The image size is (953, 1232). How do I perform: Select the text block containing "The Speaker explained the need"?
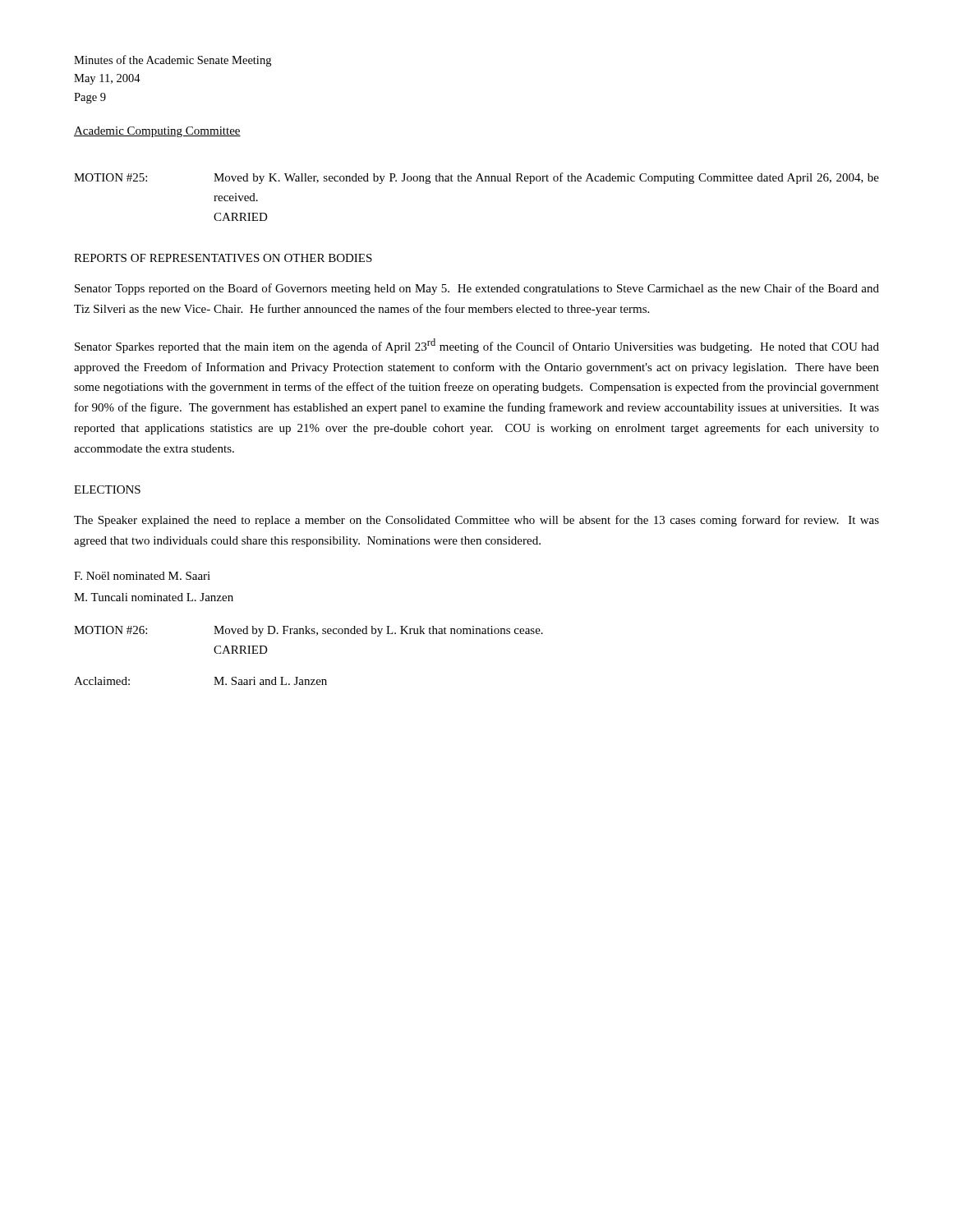476,530
